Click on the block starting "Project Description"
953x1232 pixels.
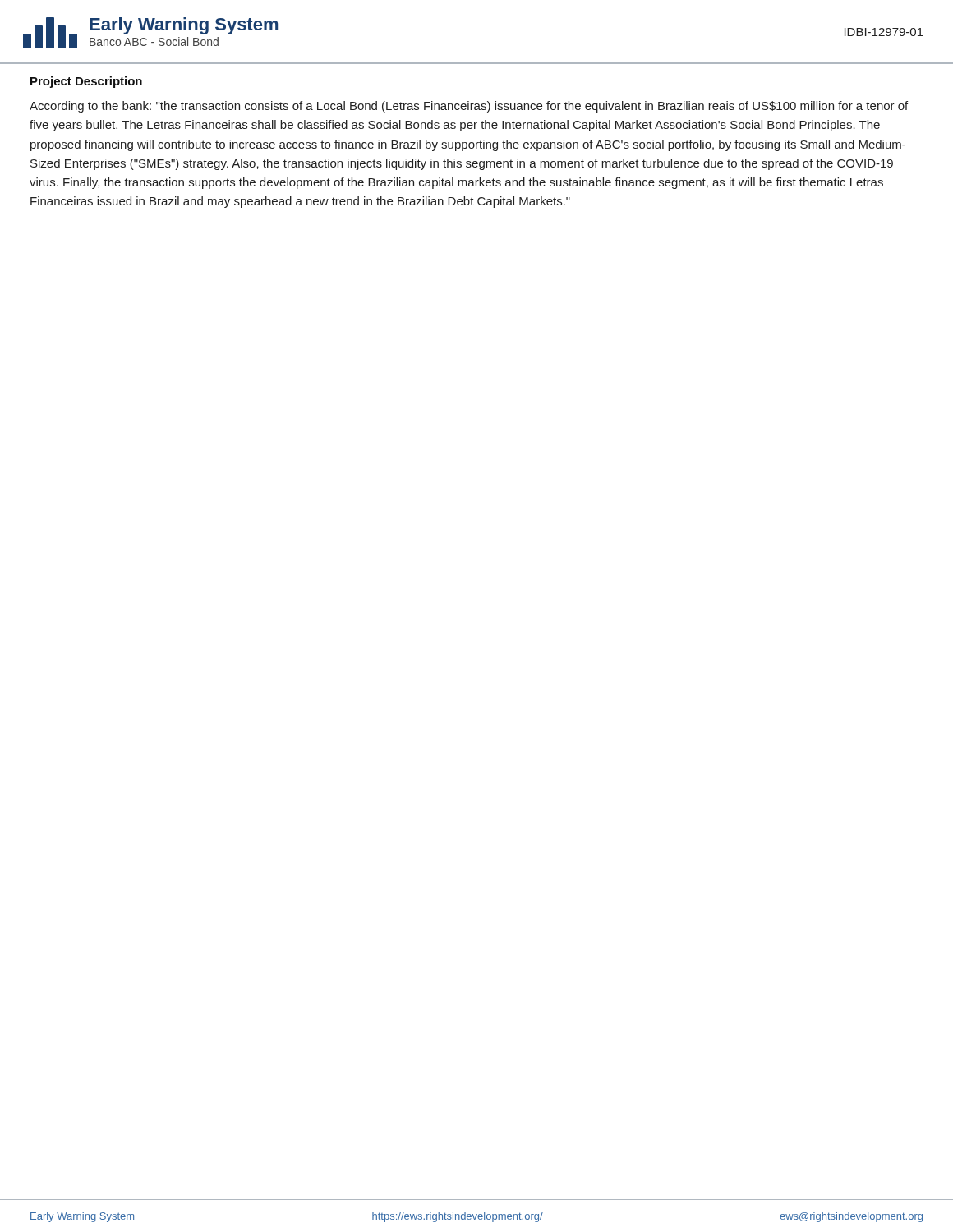click(x=86, y=81)
